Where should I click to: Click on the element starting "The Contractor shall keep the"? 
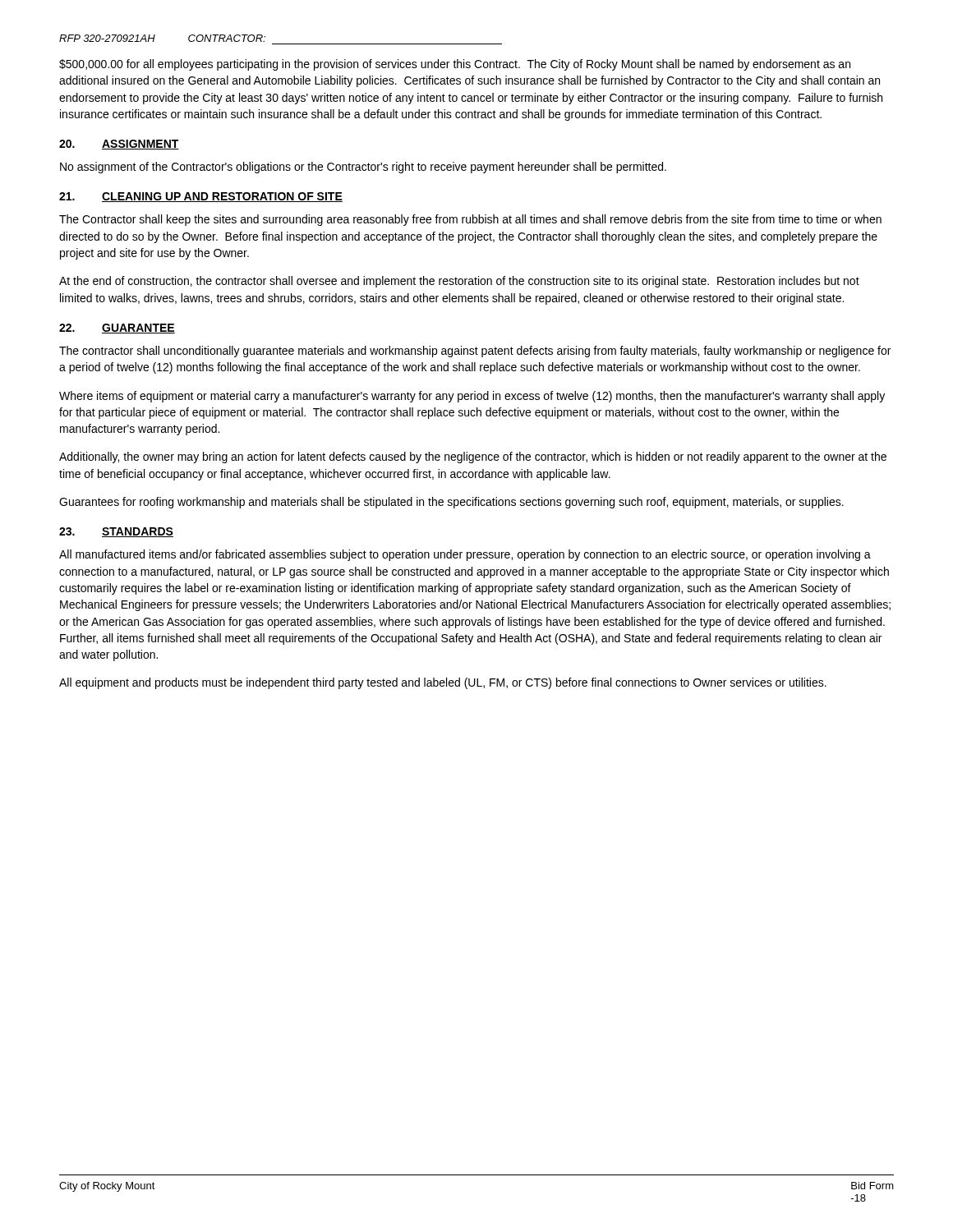pos(471,236)
